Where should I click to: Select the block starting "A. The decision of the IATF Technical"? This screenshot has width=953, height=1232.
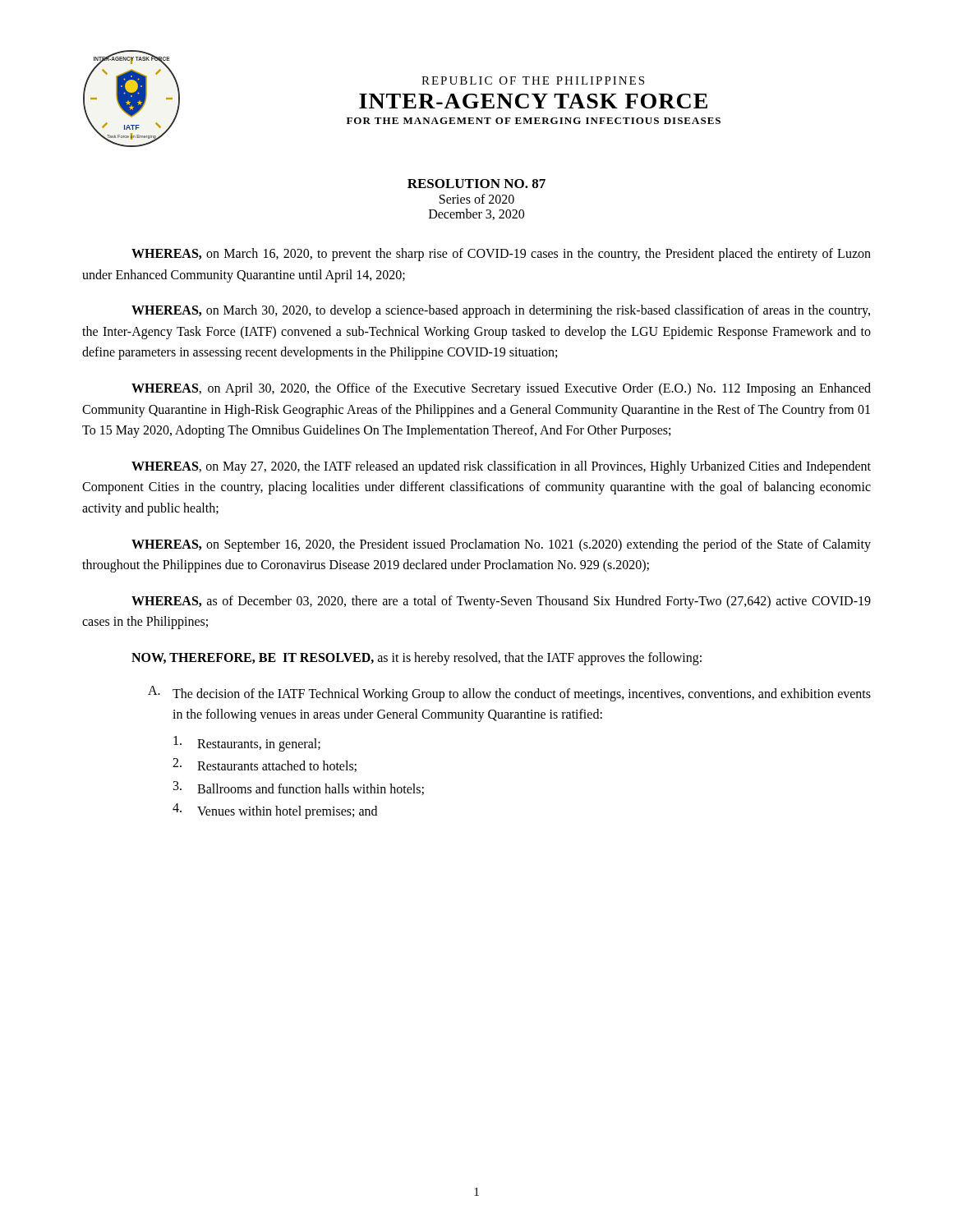pos(509,704)
